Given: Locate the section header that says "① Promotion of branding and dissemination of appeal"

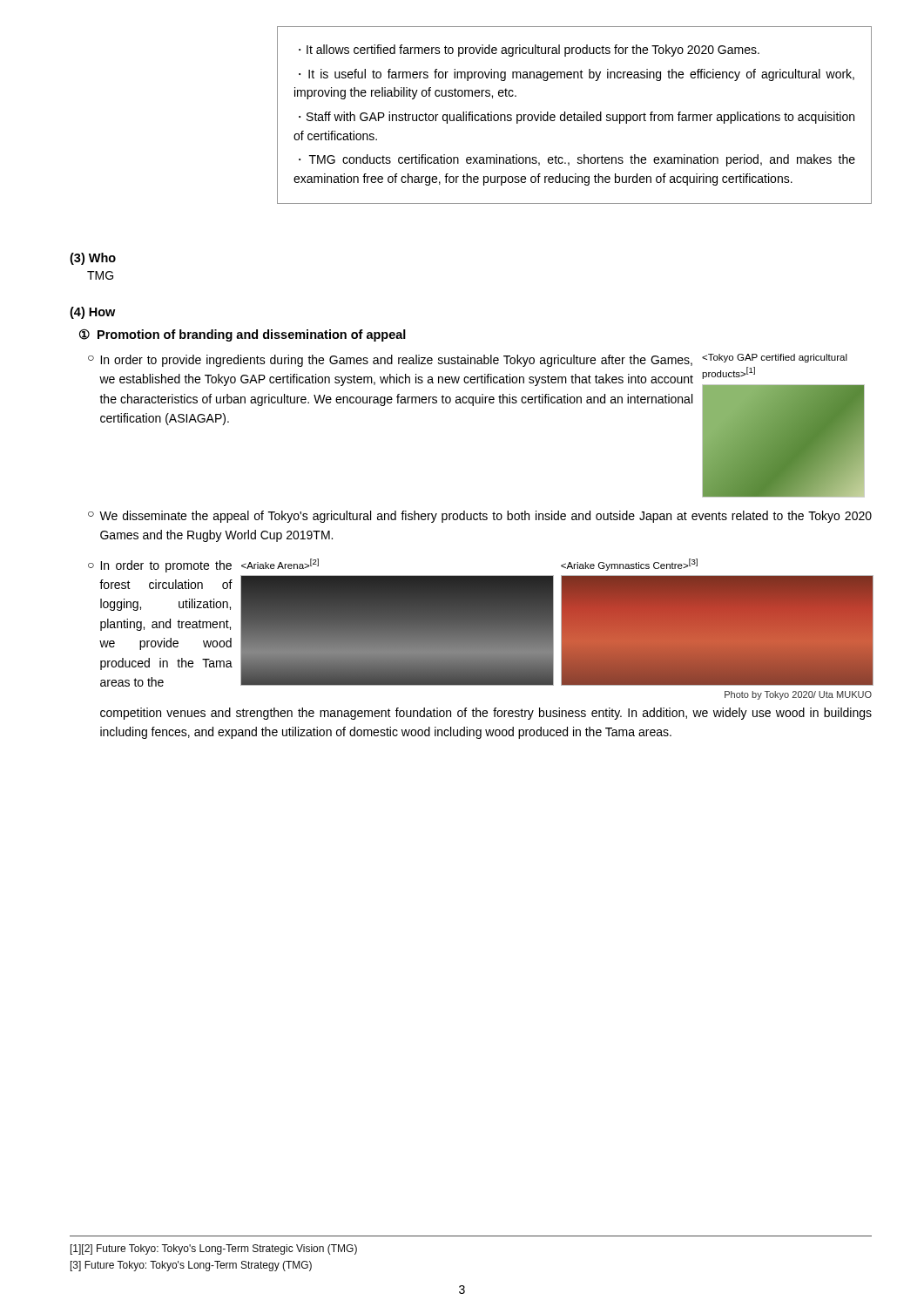Looking at the screenshot, I should tap(242, 334).
